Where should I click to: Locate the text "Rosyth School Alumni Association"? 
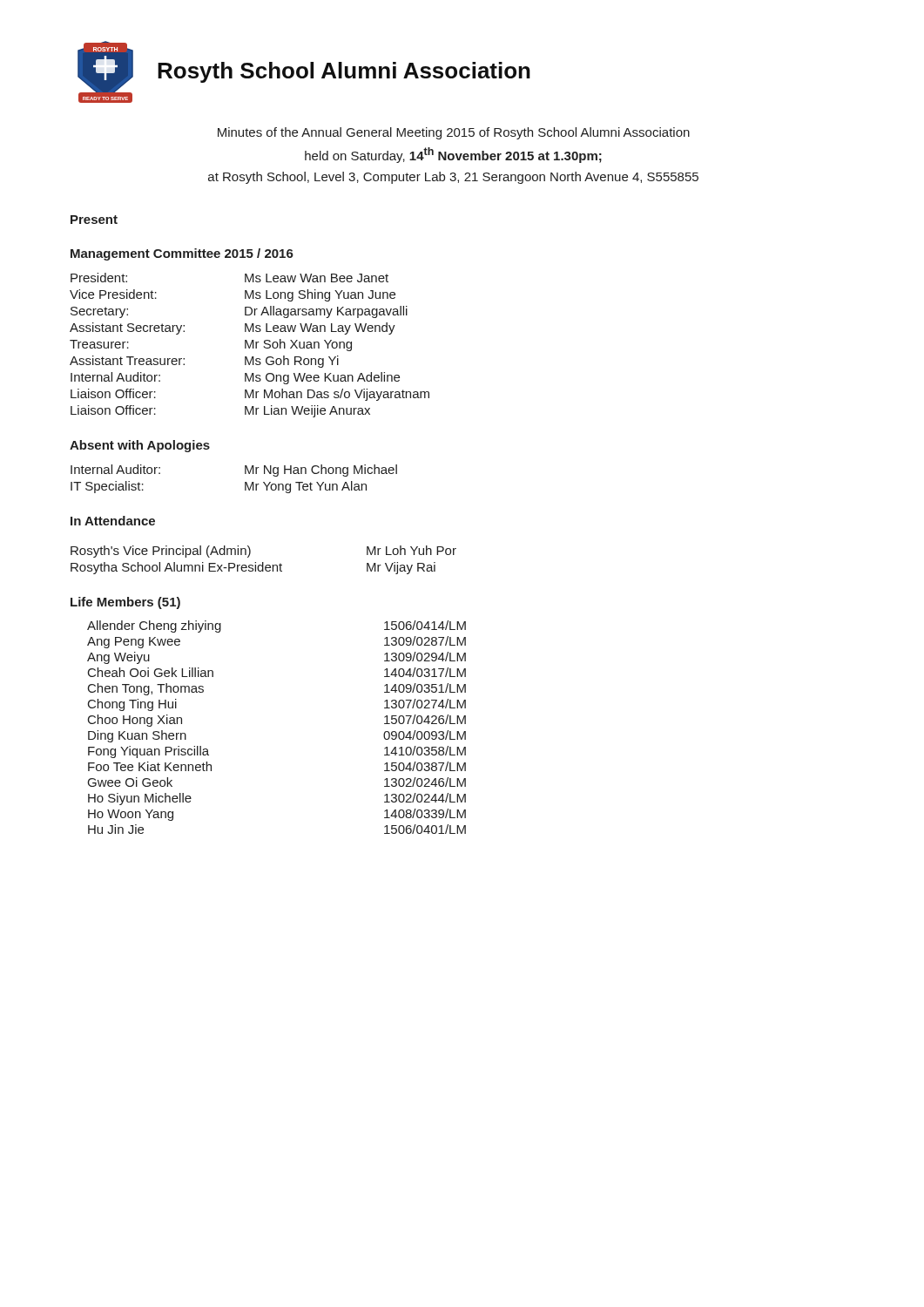344,70
